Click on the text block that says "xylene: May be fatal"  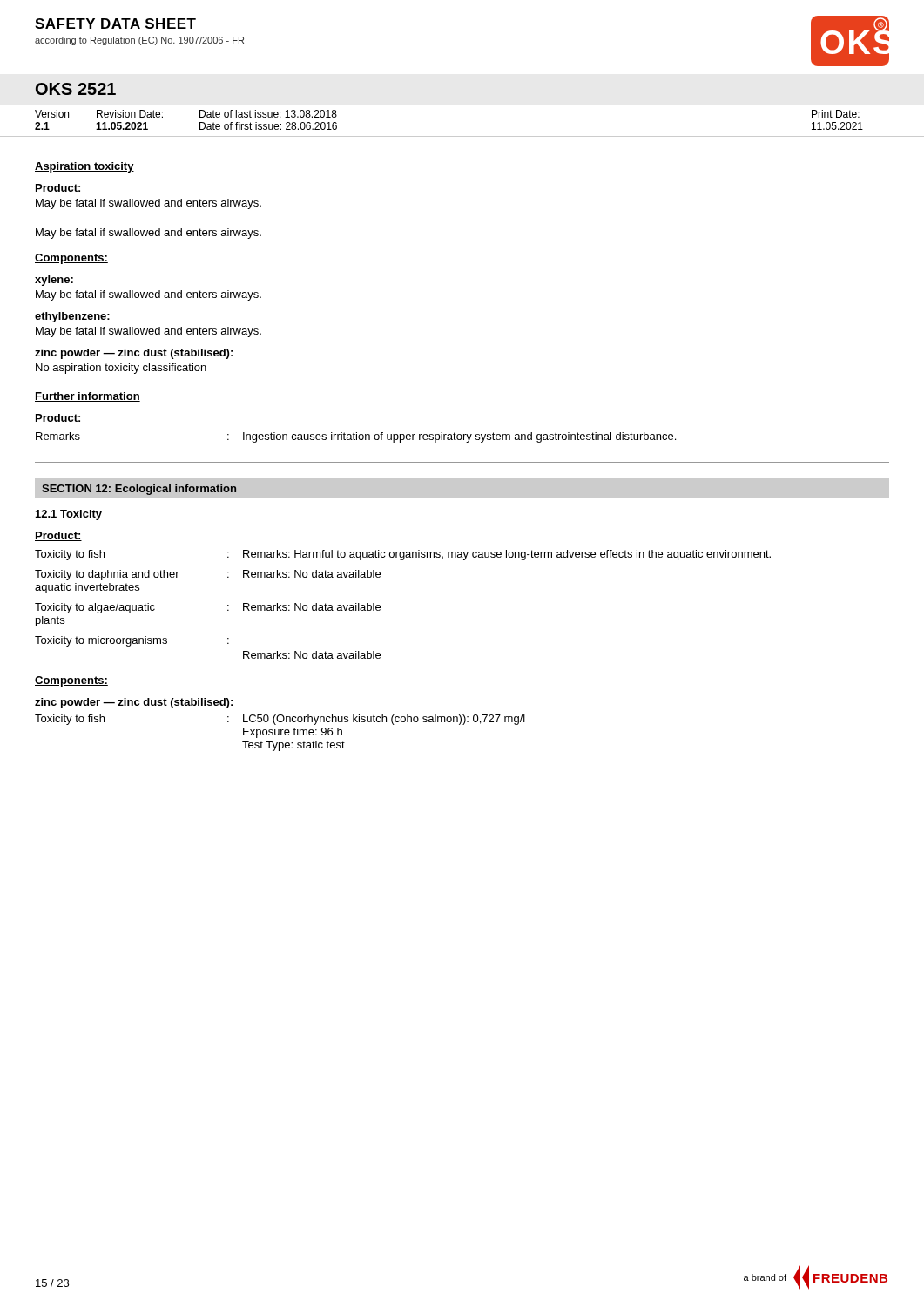coord(54,281)
